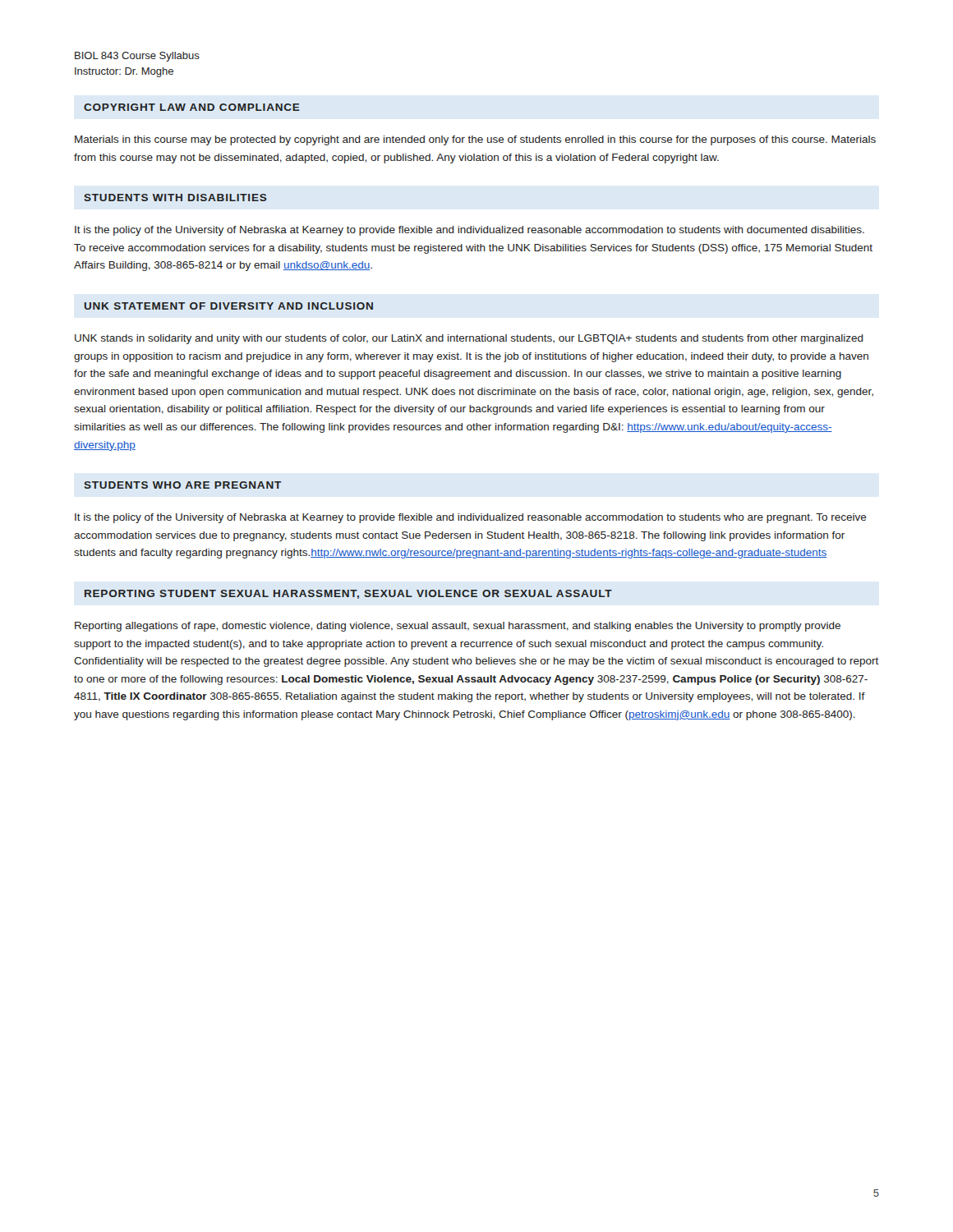
Task: Click the passage that begins "Materials in this course may be protected"
Action: [x=475, y=148]
